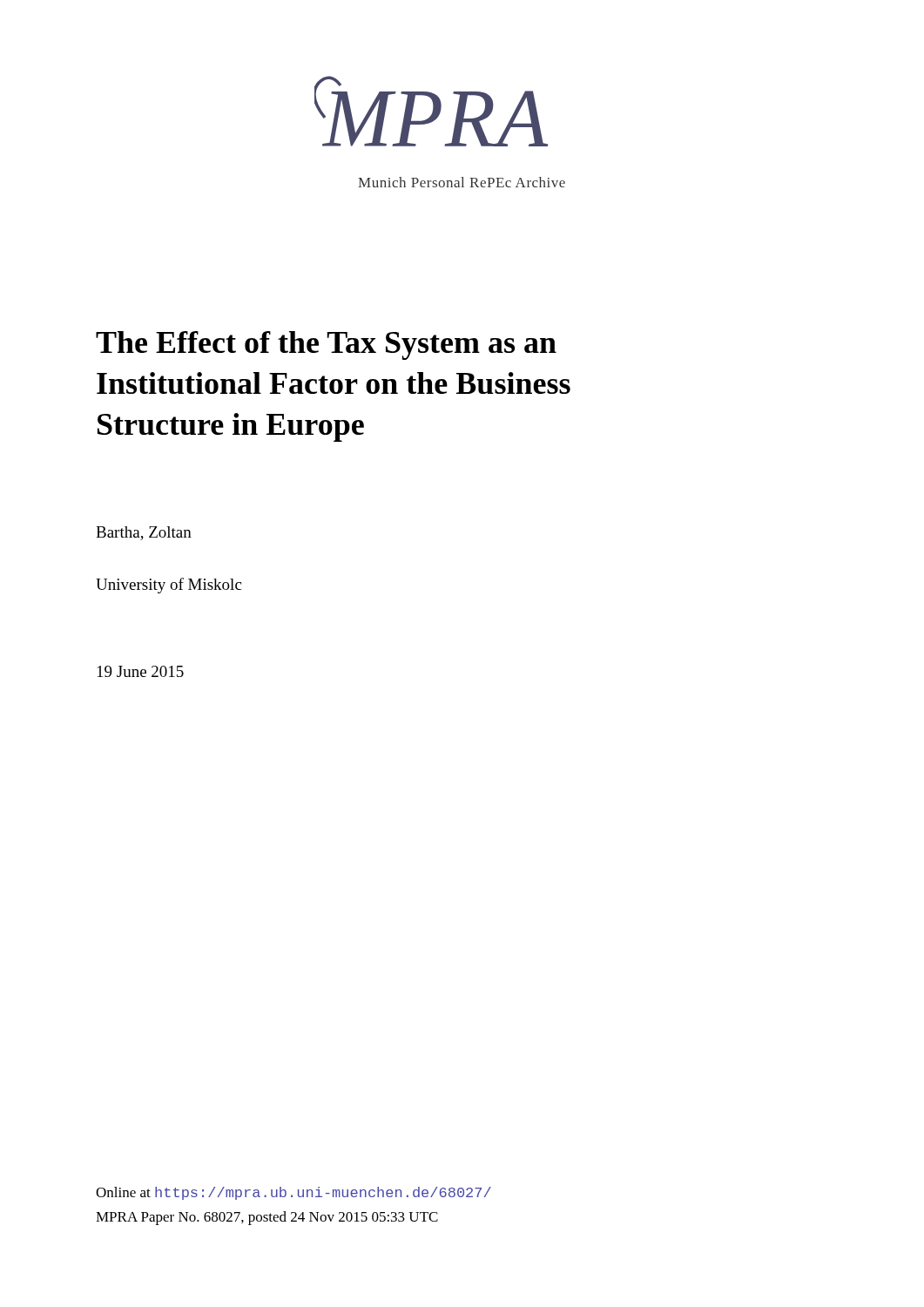Locate the text "19 June 2015"
The image size is (924, 1307).
pyautogui.click(x=140, y=672)
